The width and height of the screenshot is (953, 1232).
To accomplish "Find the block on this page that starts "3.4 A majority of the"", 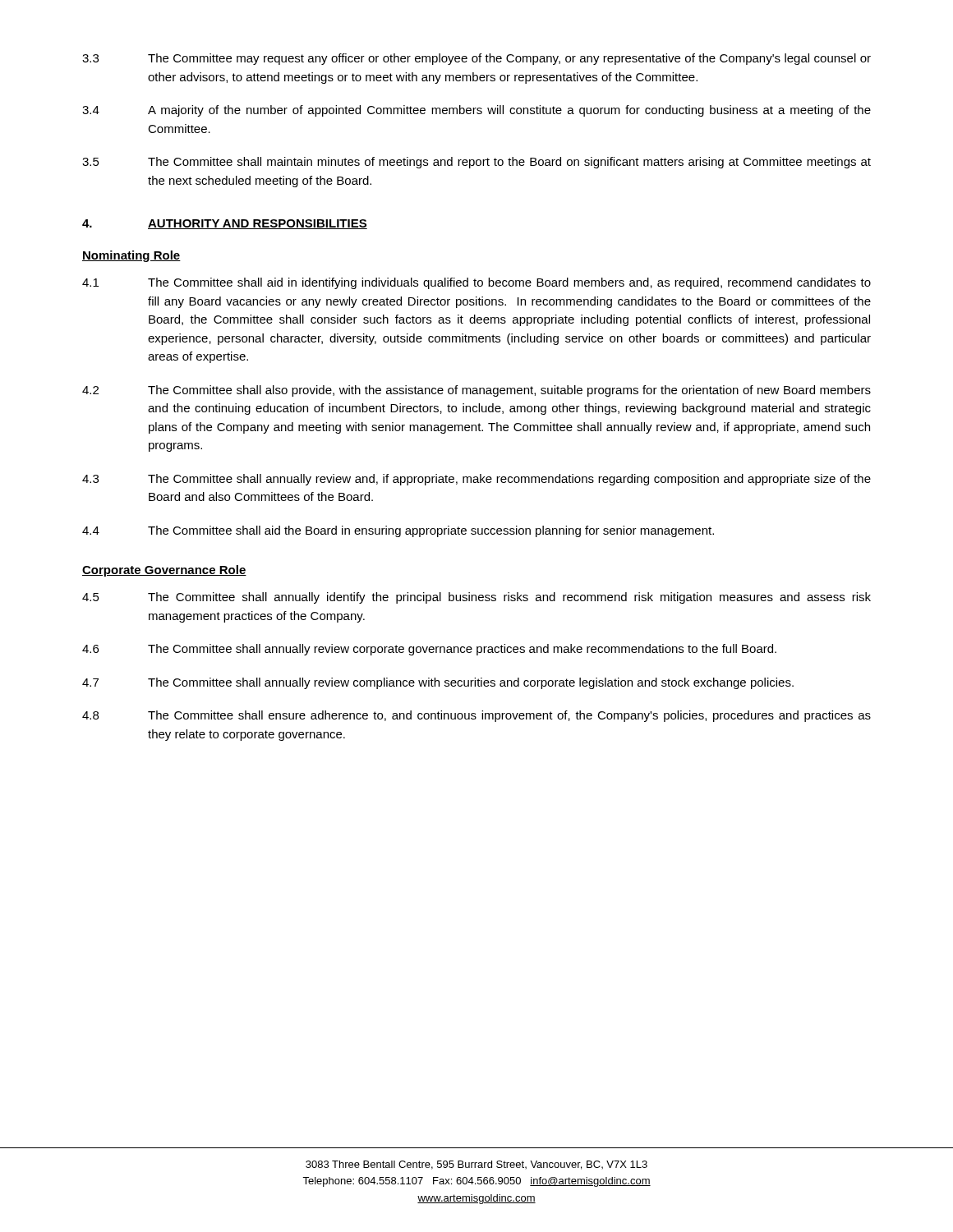I will click(476, 120).
